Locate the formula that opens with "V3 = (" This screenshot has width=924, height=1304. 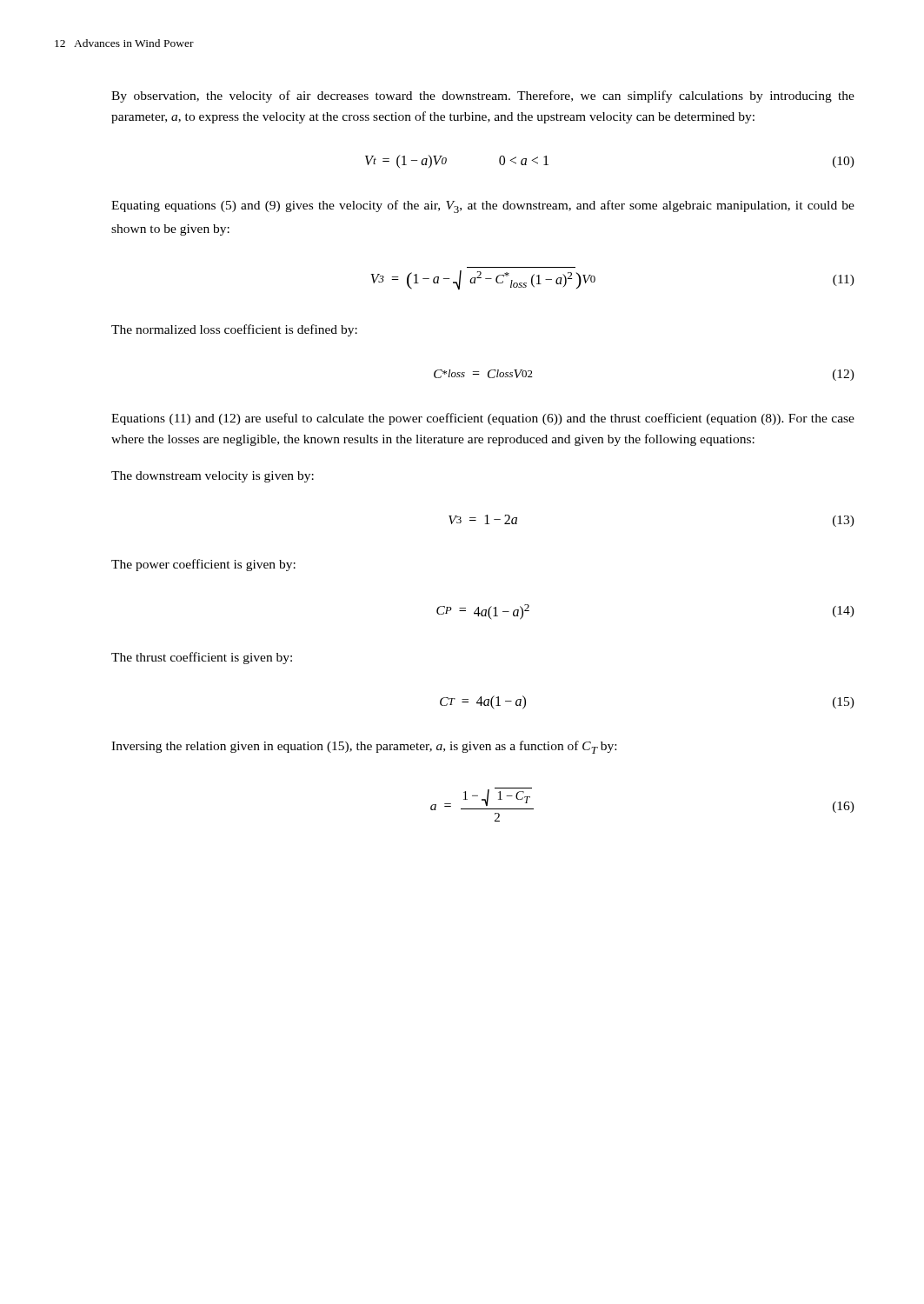click(483, 279)
